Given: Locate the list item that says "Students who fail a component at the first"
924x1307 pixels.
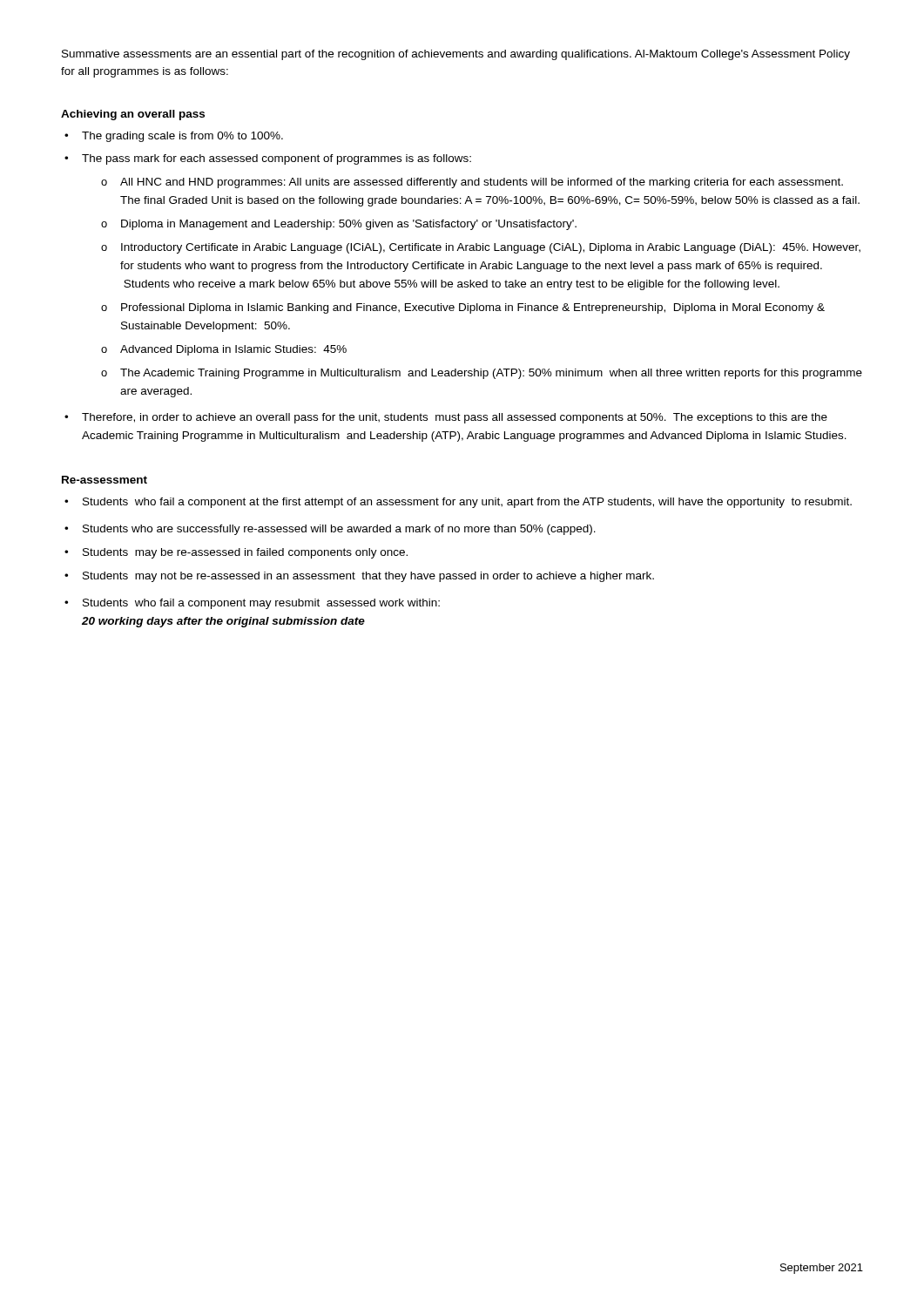Looking at the screenshot, I should pos(467,502).
